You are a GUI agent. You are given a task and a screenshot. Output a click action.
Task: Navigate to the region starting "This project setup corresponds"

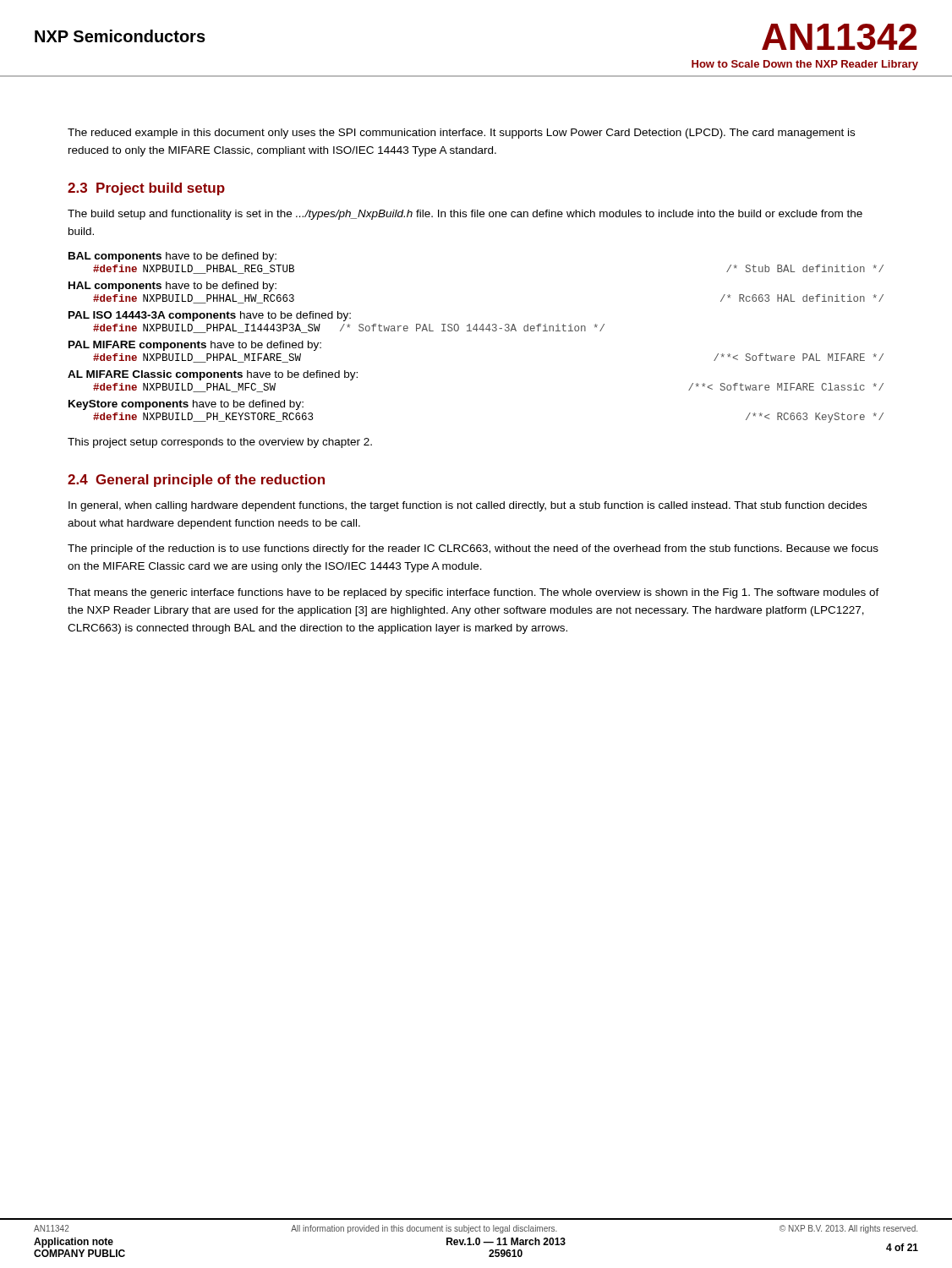point(220,441)
